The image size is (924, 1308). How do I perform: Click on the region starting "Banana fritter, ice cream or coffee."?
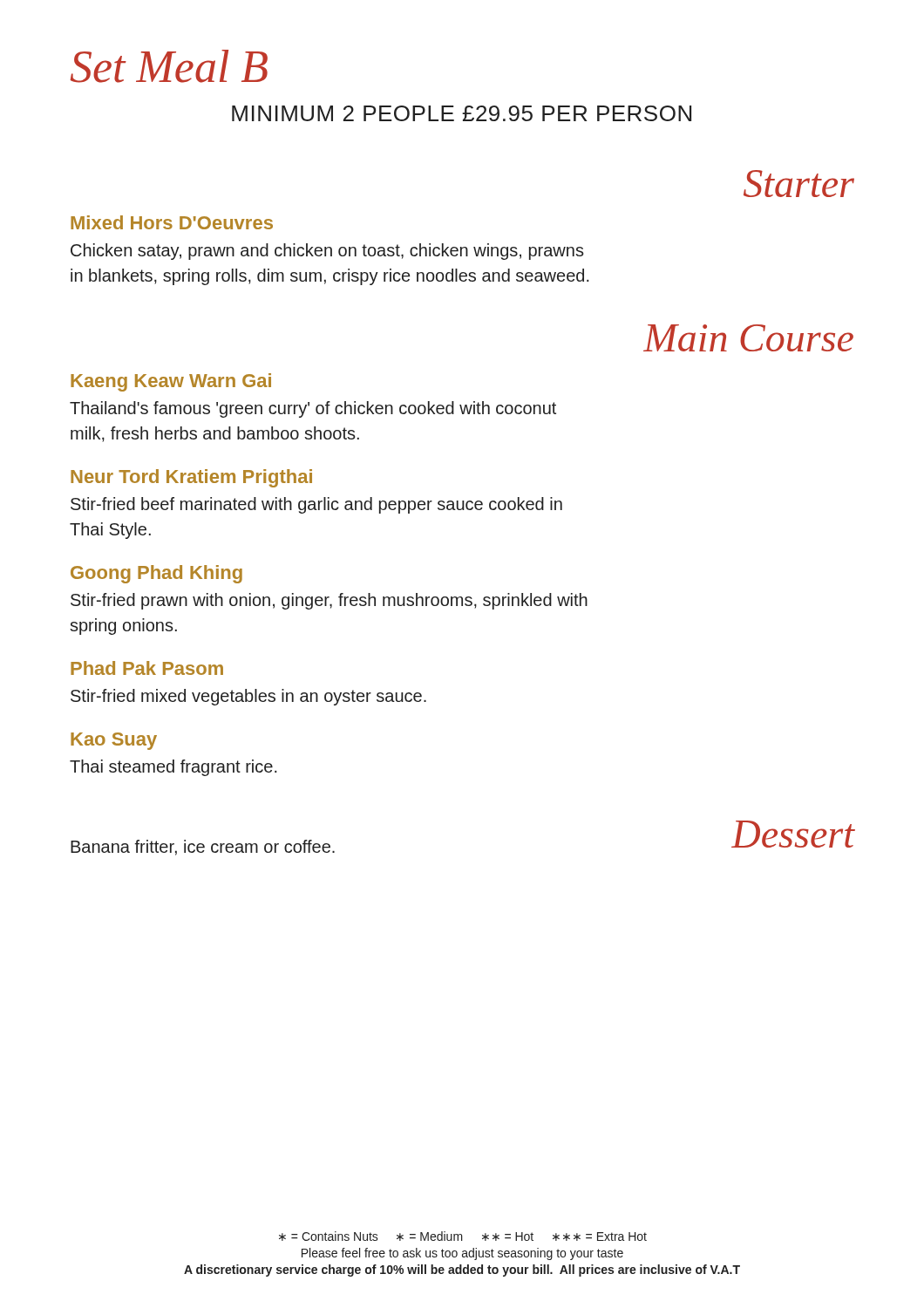coord(203,834)
